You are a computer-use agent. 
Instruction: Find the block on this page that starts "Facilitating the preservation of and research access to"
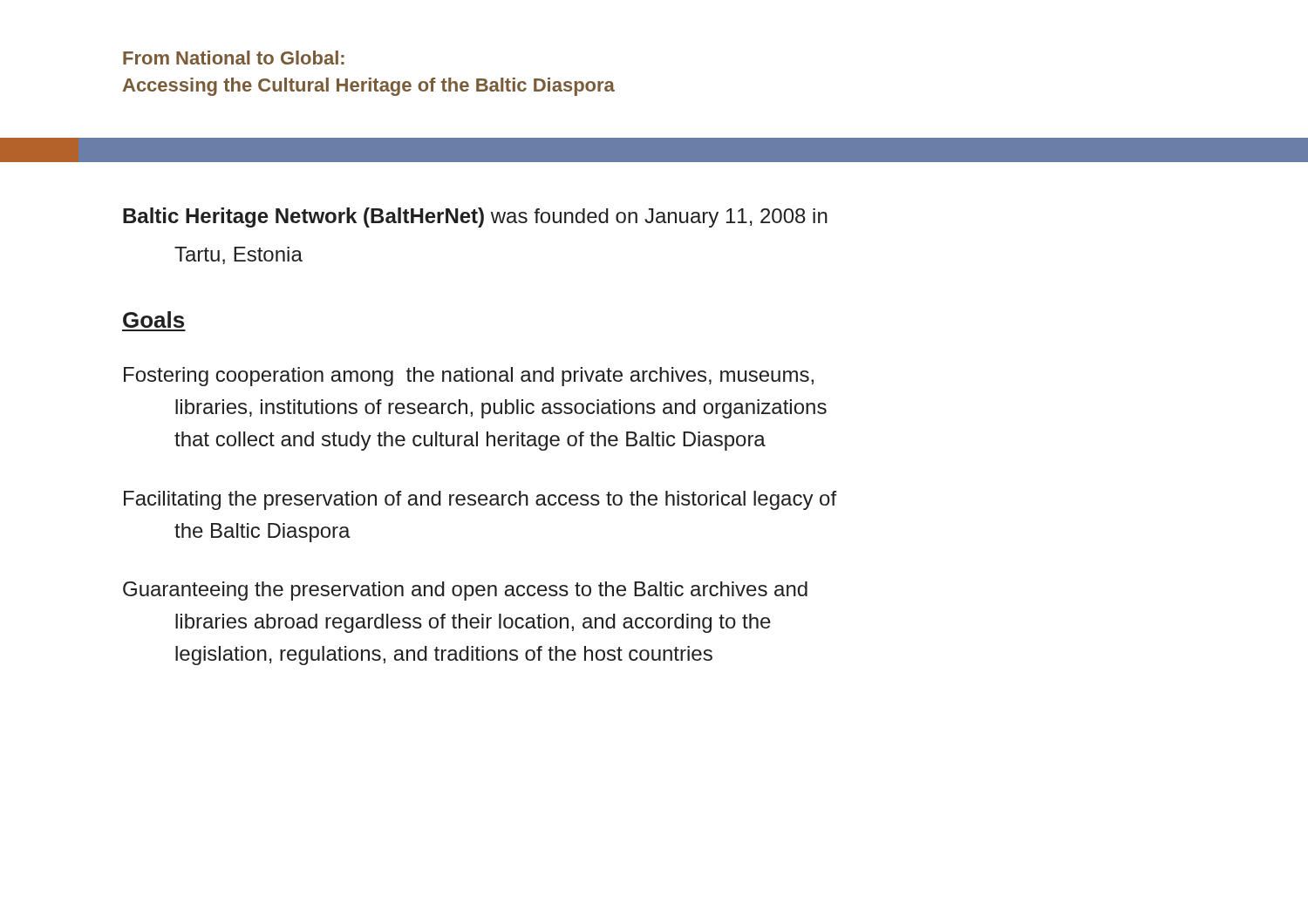(602, 514)
